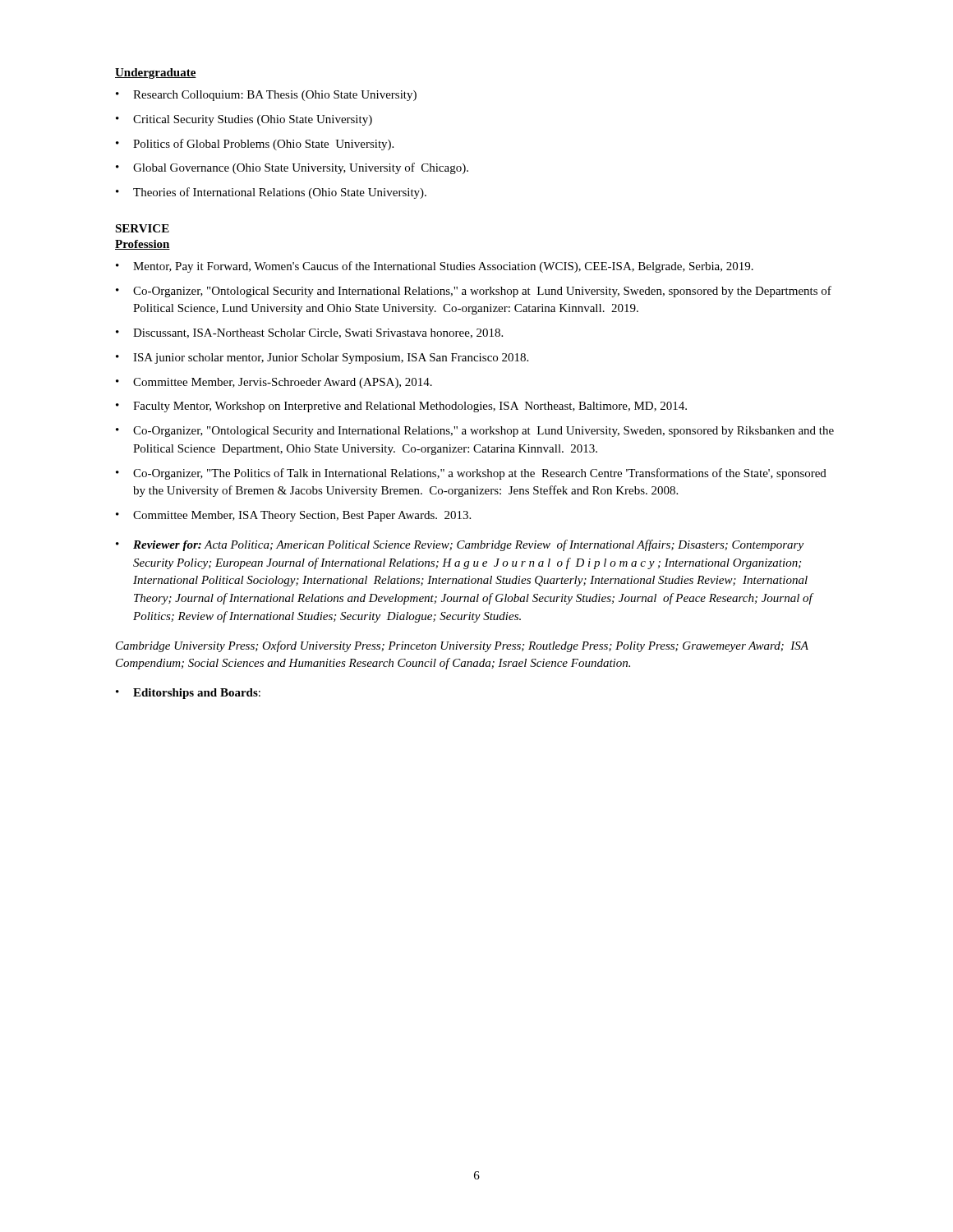
Task: Find the block on this page that starts "• Discussant, ISA-Northeast Scholar Circle, Swati"
Action: 476,333
